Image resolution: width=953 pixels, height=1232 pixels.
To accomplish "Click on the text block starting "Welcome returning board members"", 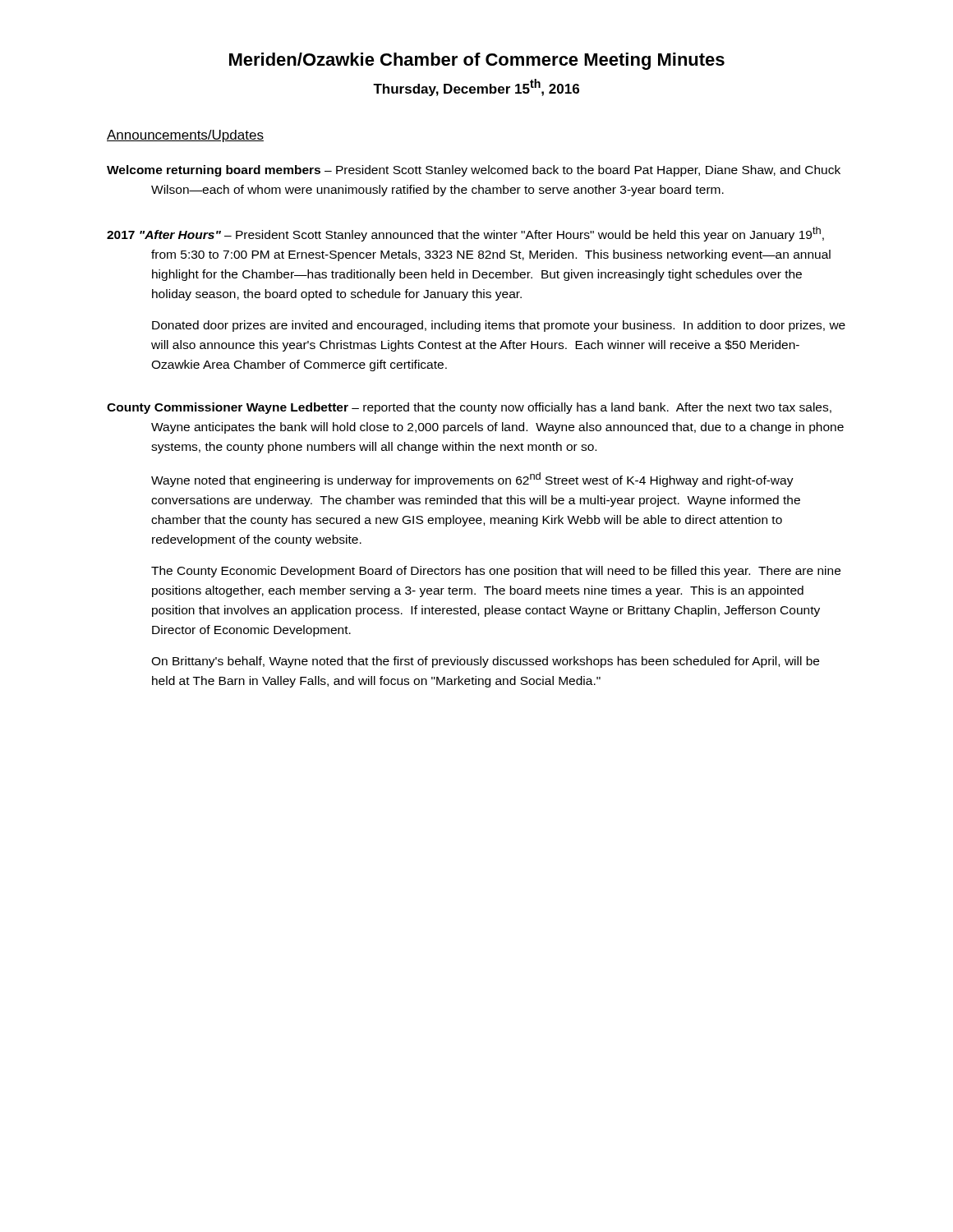I will pyautogui.click(x=476, y=180).
